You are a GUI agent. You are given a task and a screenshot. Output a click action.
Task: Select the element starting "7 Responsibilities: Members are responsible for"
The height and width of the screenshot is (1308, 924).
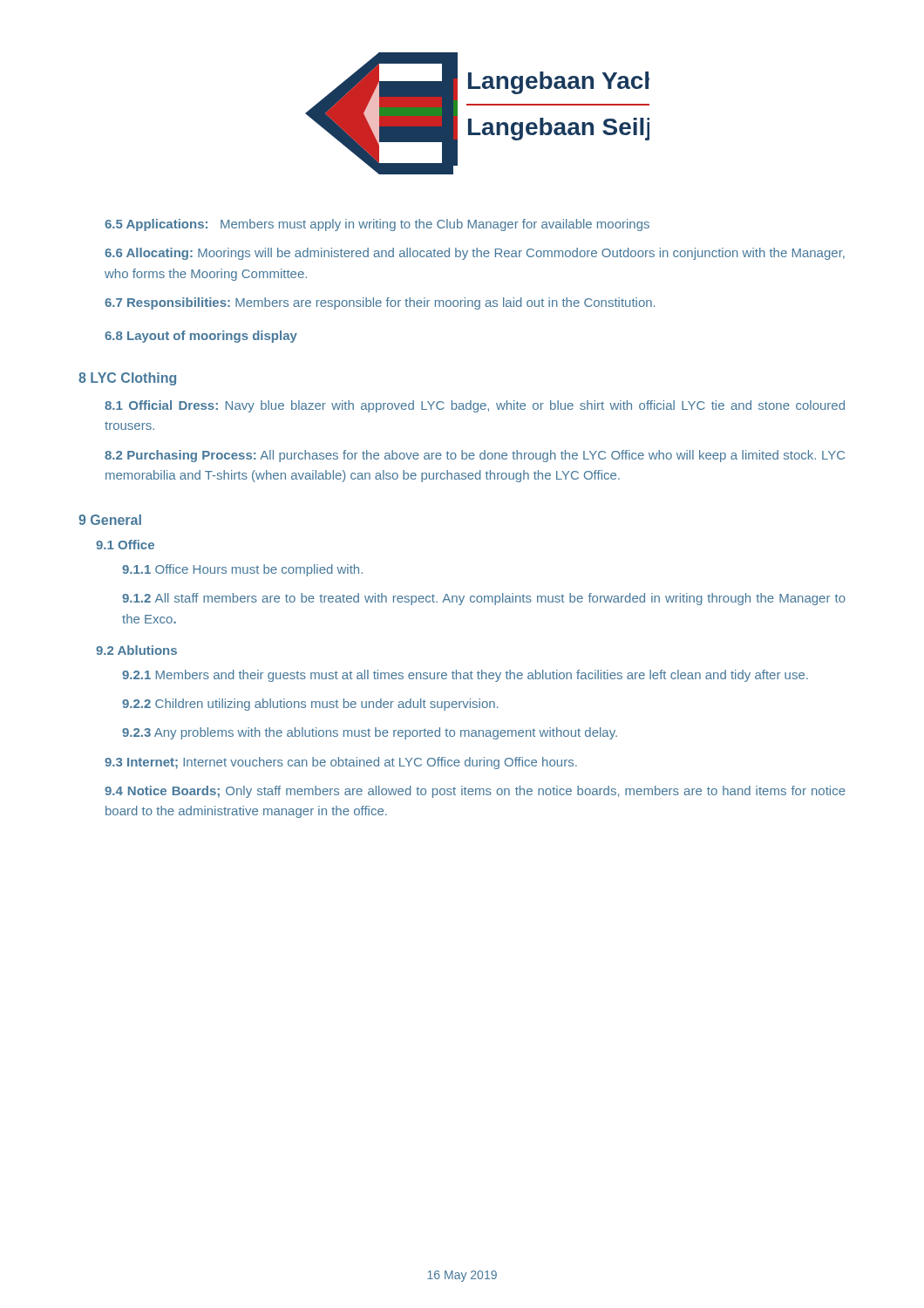380,302
